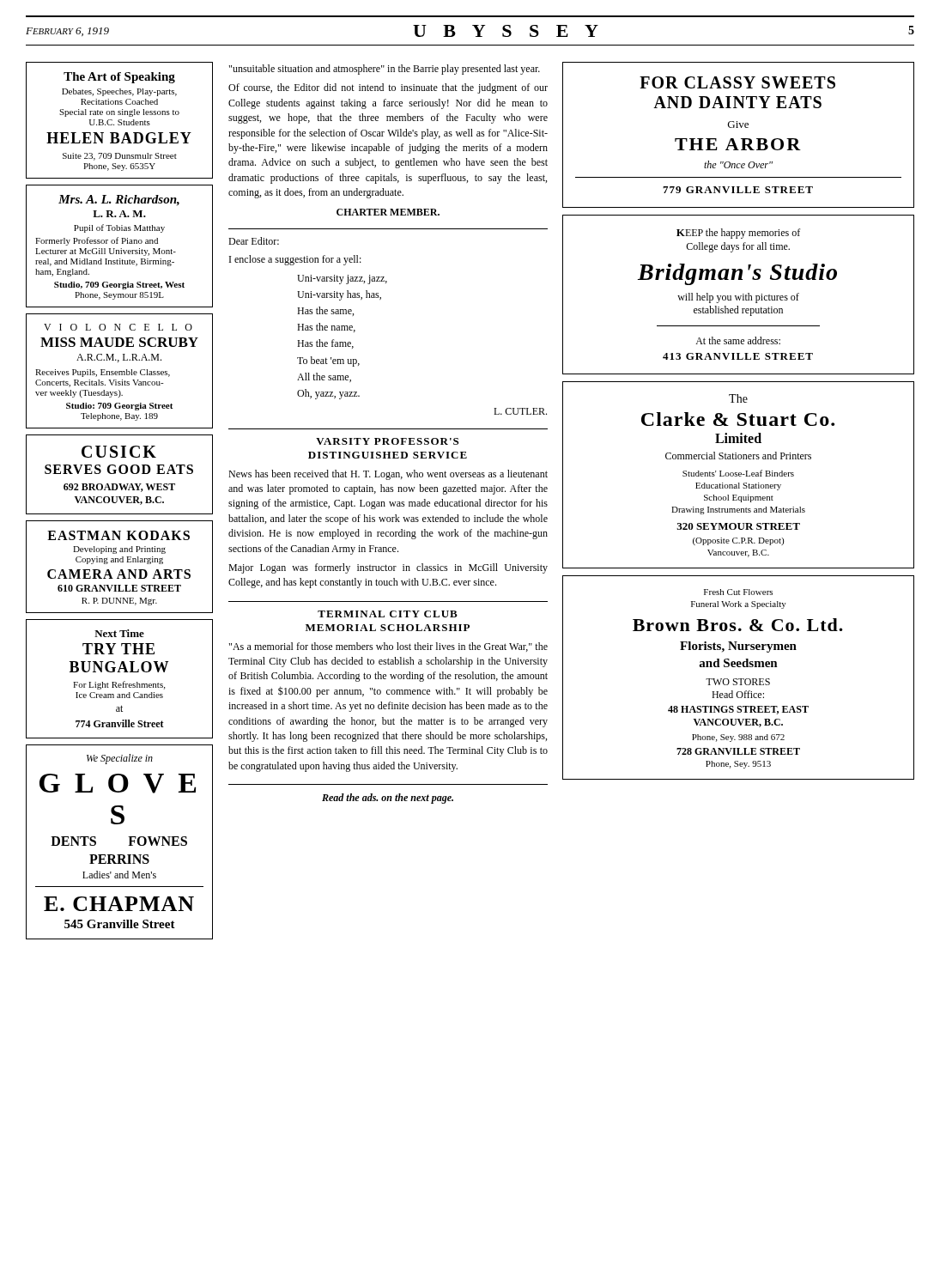Image resolution: width=940 pixels, height=1288 pixels.
Task: Find the text block that says "The Clarke & Stuart"
Action: click(x=738, y=475)
